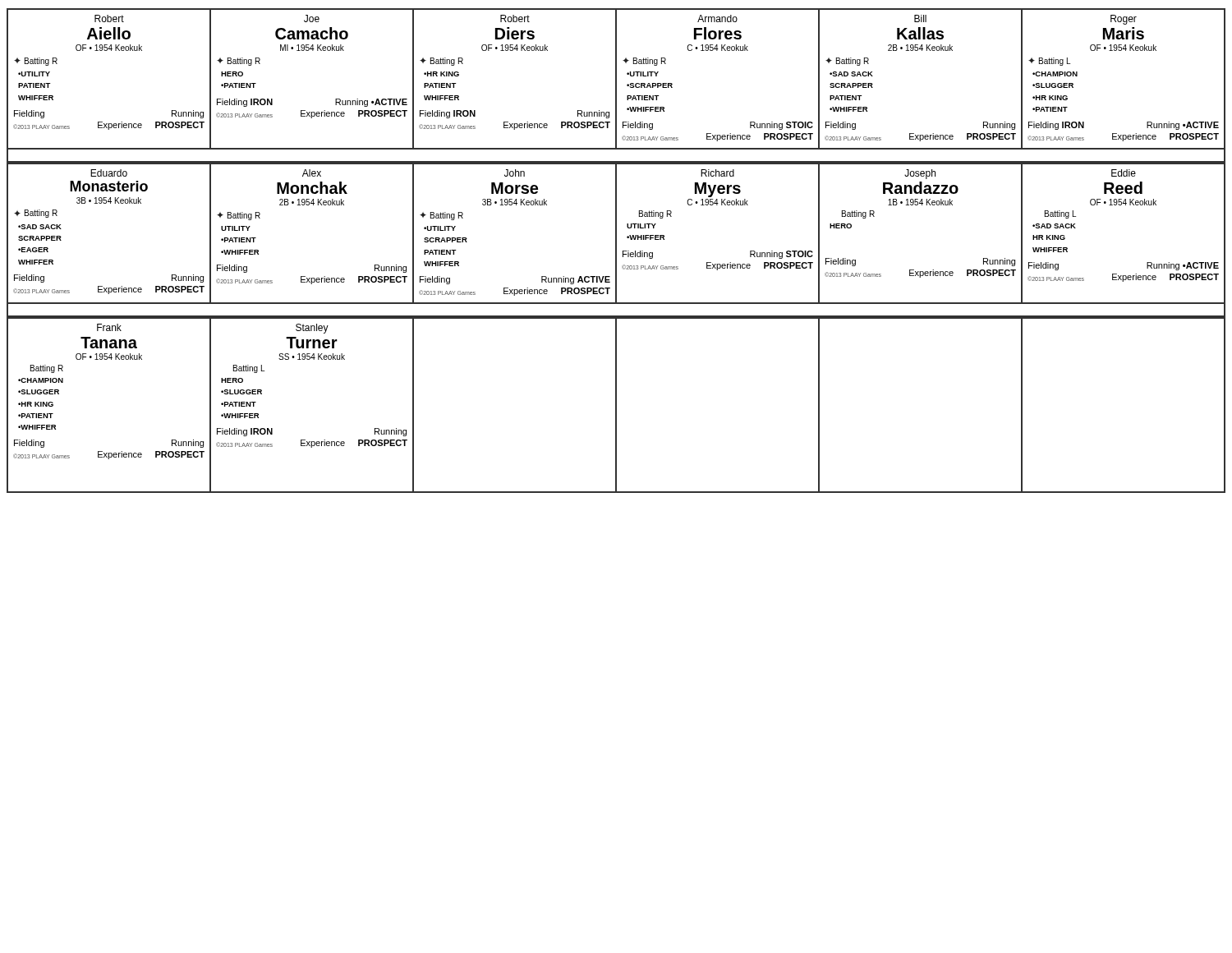Find the table that mentions "Robert Aiello OF • 1954"

pos(616,79)
